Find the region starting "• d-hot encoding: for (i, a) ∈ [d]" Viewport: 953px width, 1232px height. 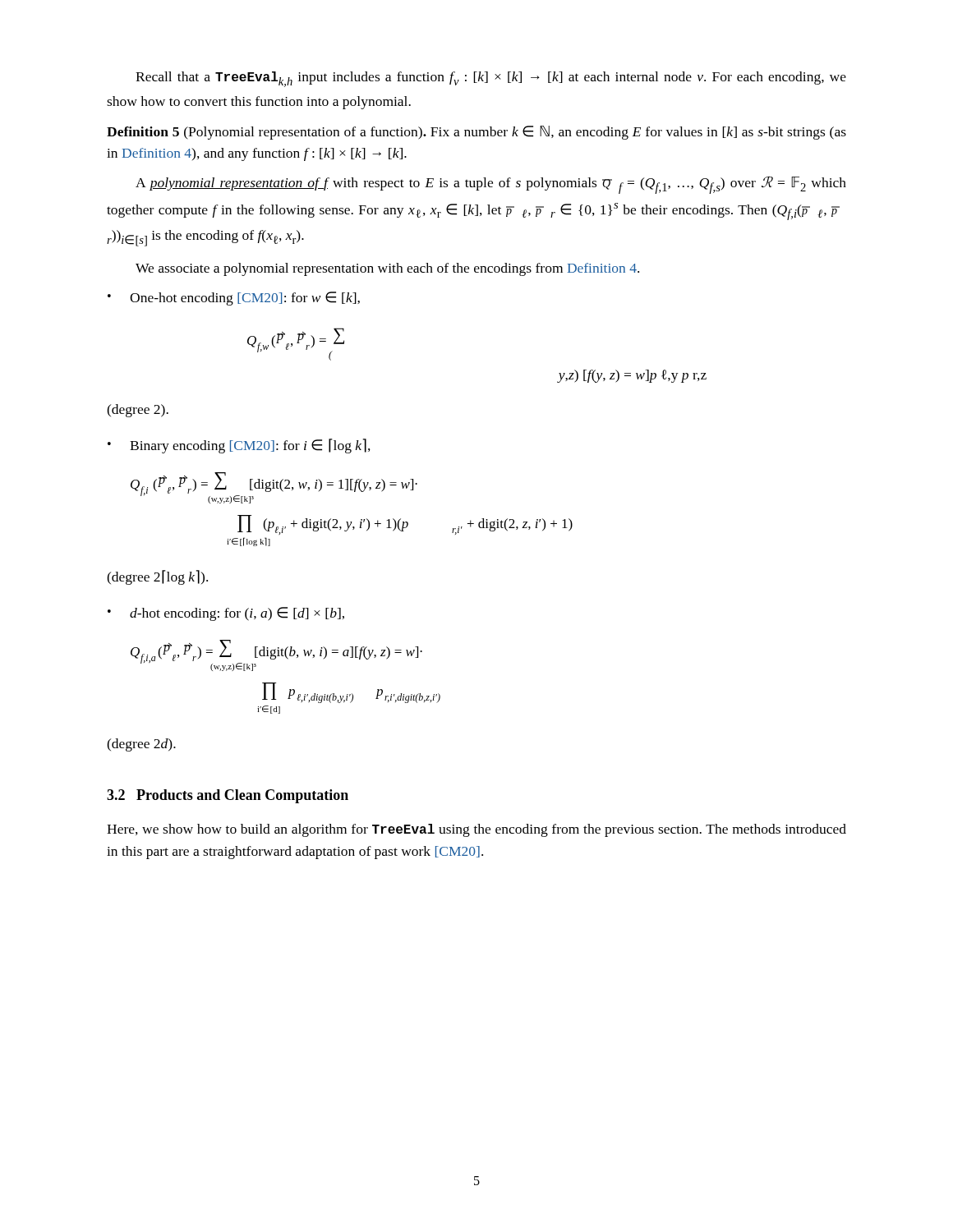coord(226,614)
